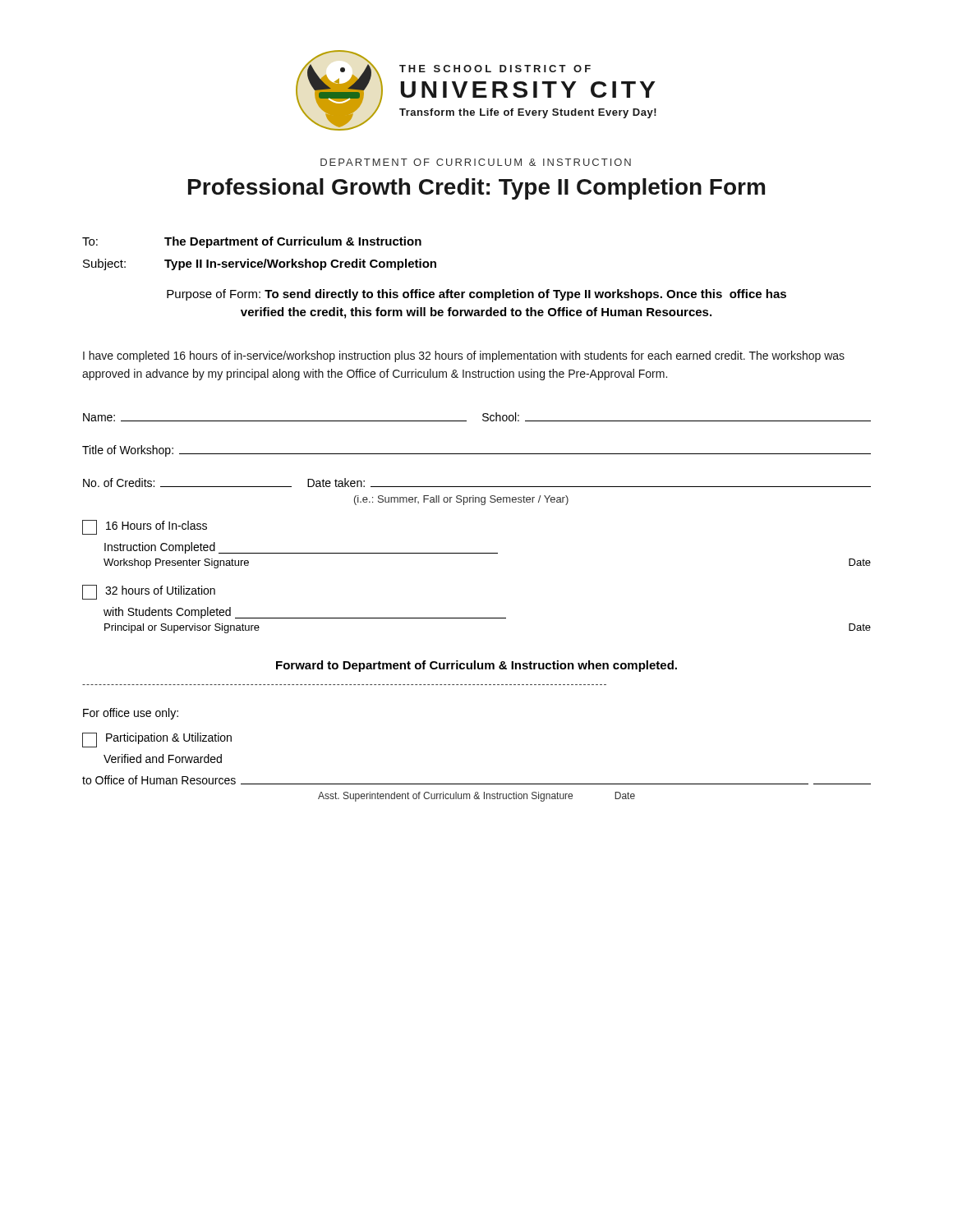Viewport: 953px width, 1232px height.
Task: Find the block on this page that starts "(i.e.: Summer, Fall or Spring Semester /"
Action: [x=461, y=499]
